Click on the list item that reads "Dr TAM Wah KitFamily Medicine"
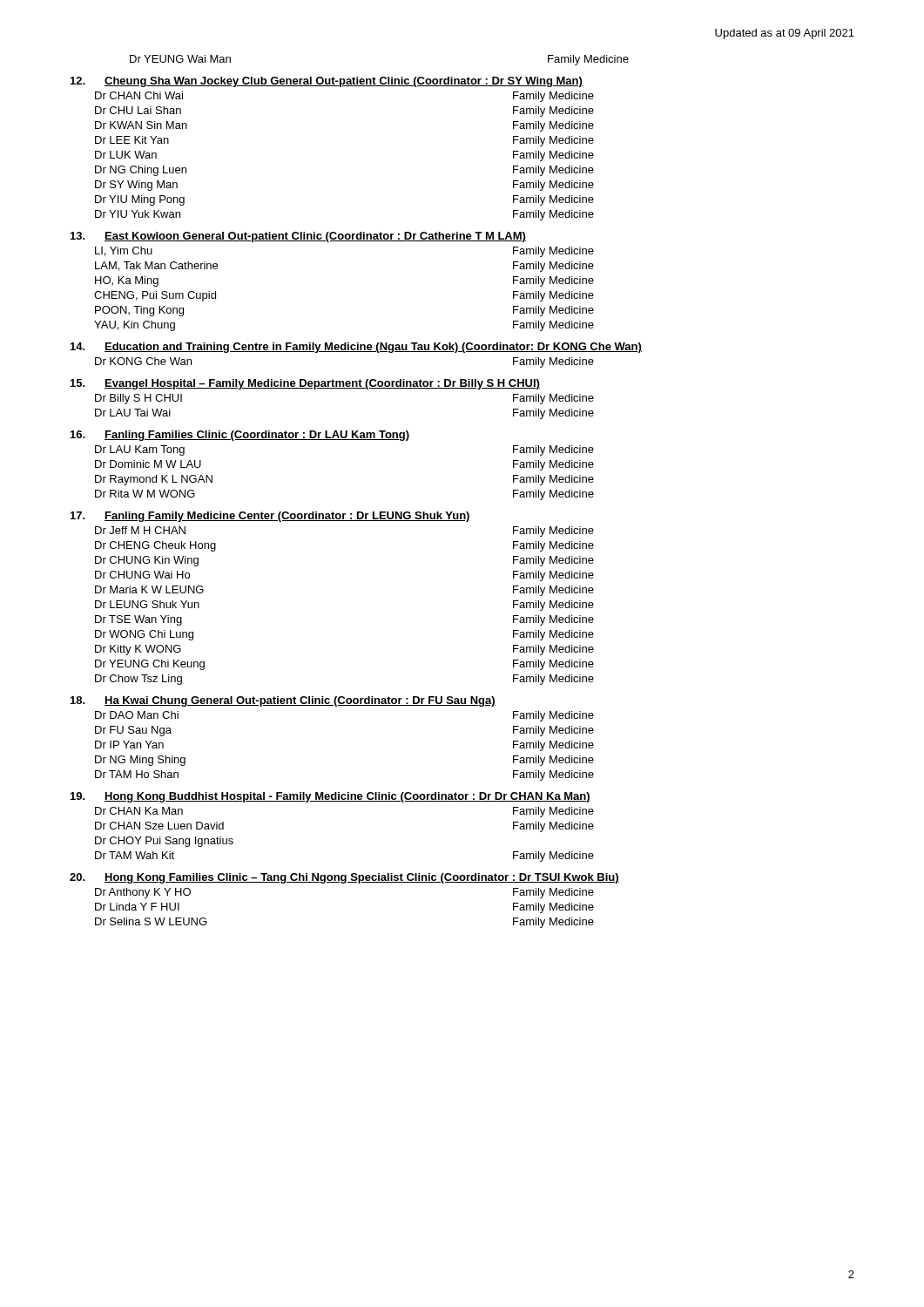The image size is (924, 1307). point(128,857)
